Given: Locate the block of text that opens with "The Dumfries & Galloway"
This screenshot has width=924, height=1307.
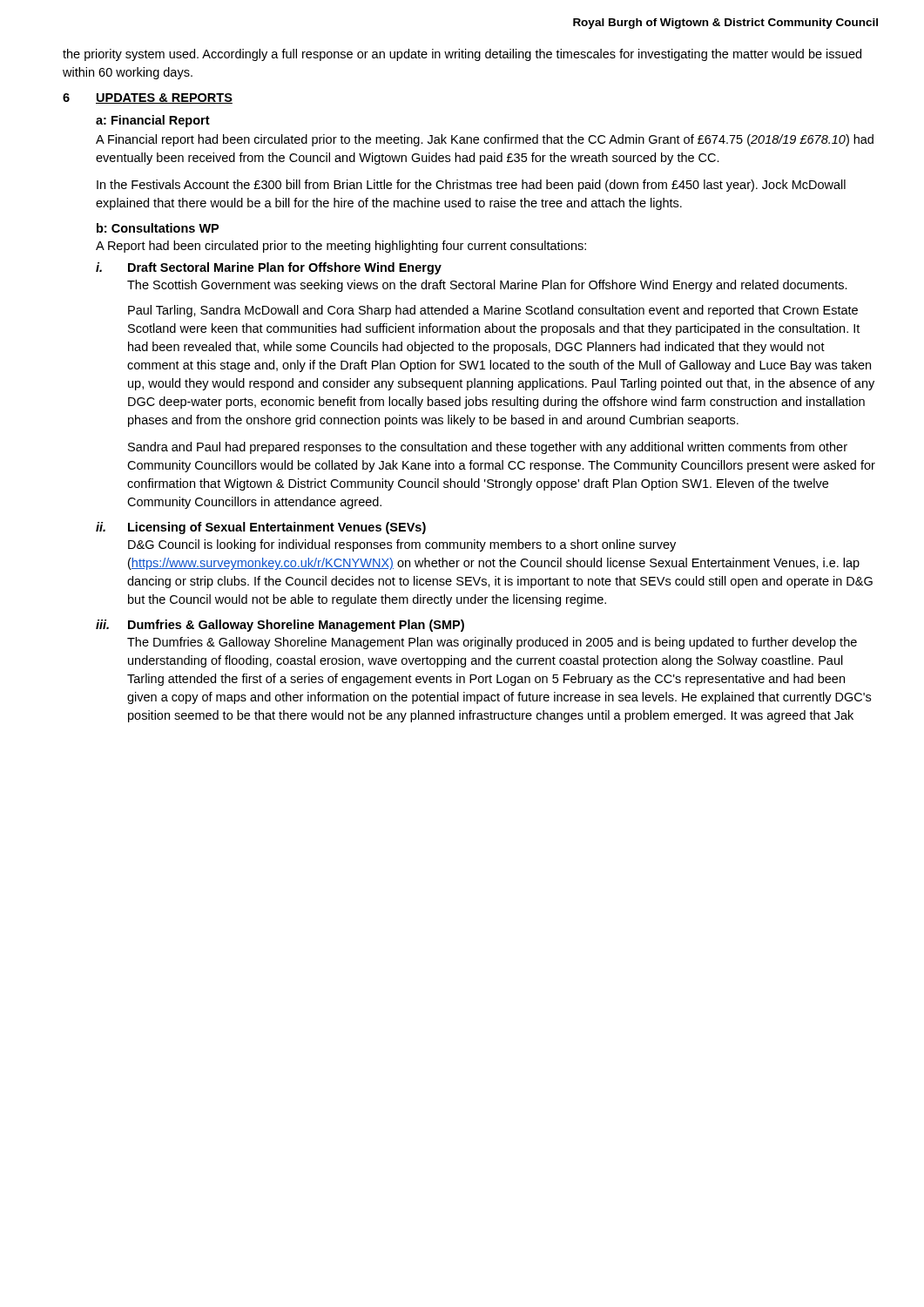Looking at the screenshot, I should (499, 679).
